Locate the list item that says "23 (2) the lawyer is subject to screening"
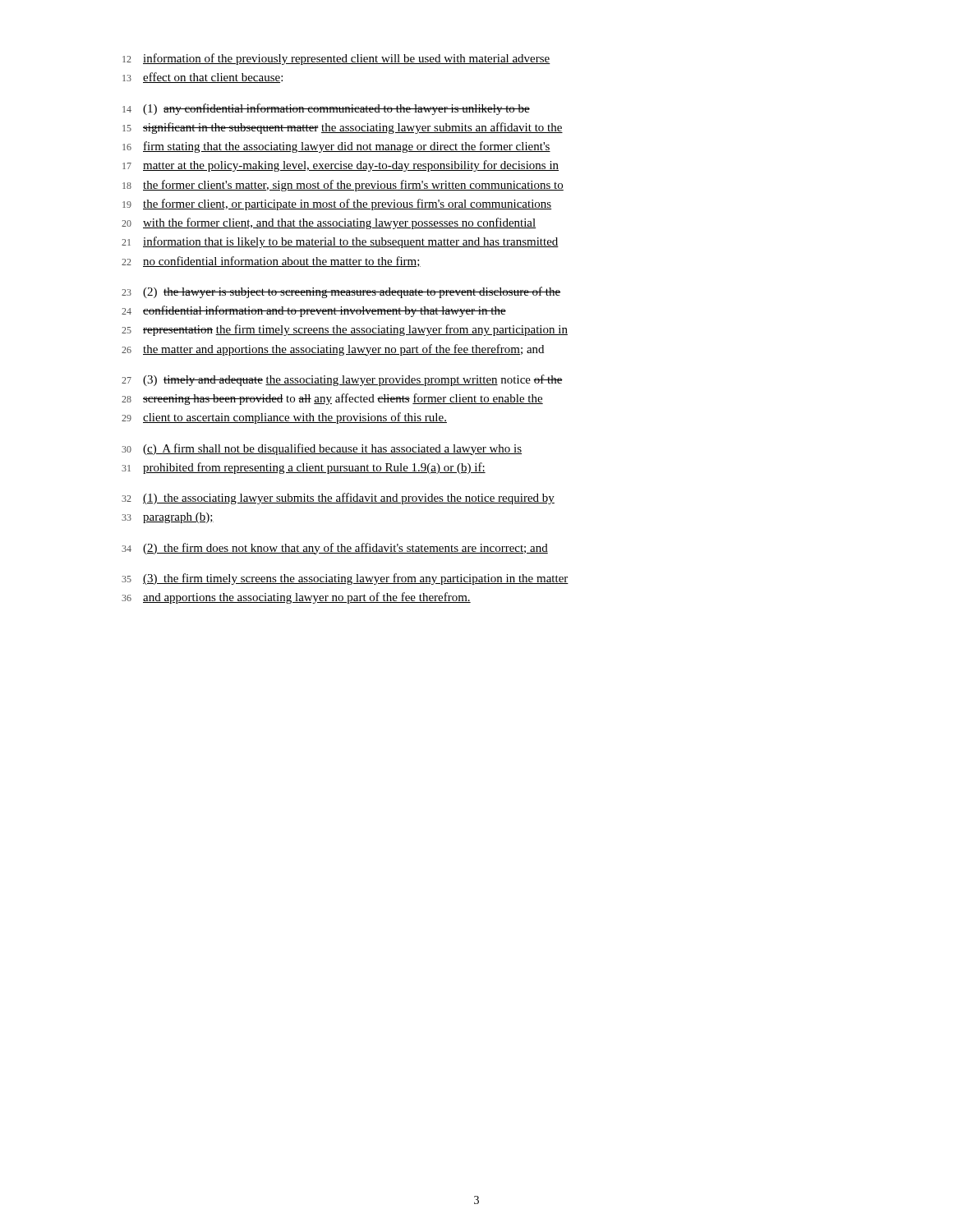This screenshot has width=953, height=1232. coord(334,292)
